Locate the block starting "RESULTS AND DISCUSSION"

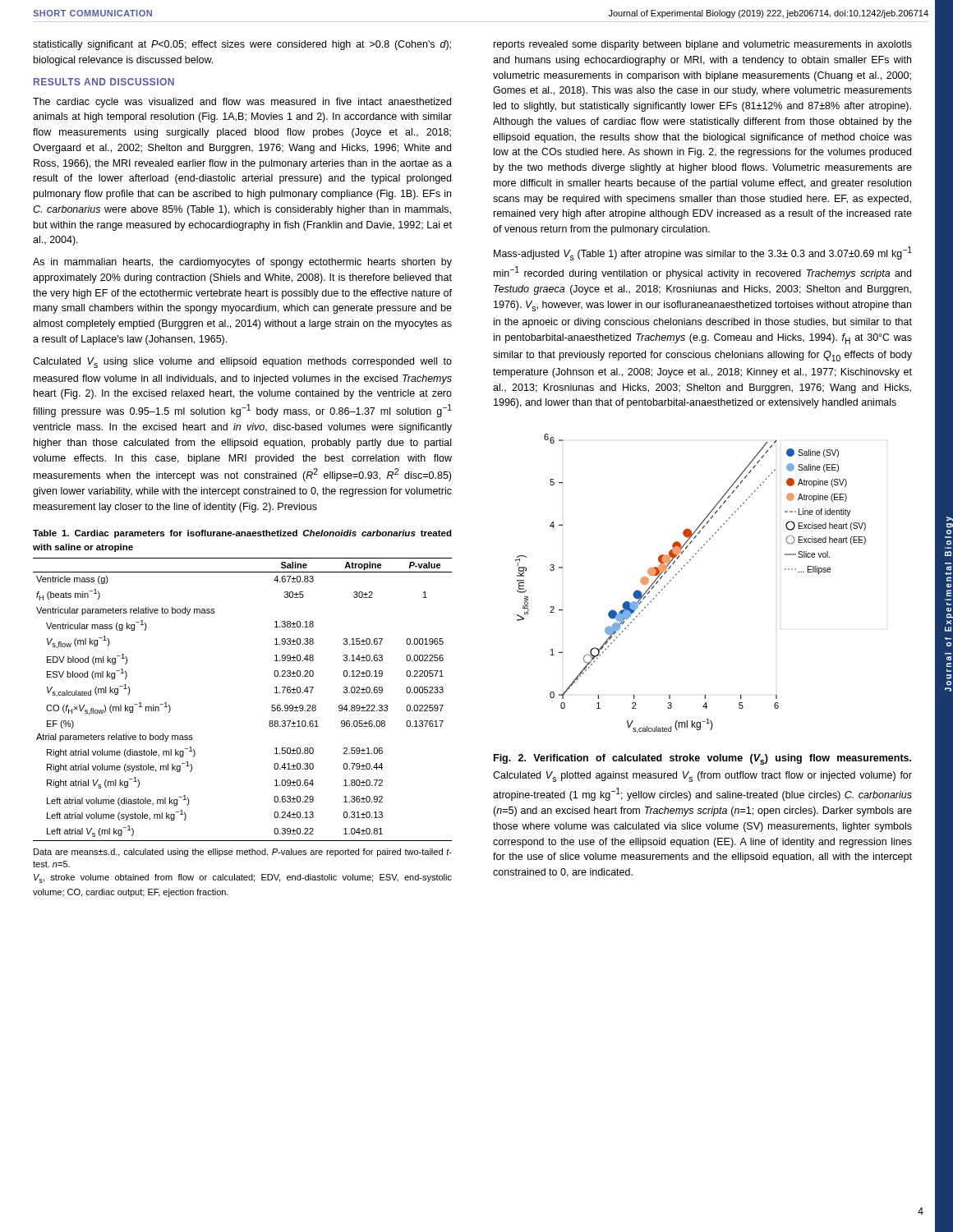tap(104, 82)
